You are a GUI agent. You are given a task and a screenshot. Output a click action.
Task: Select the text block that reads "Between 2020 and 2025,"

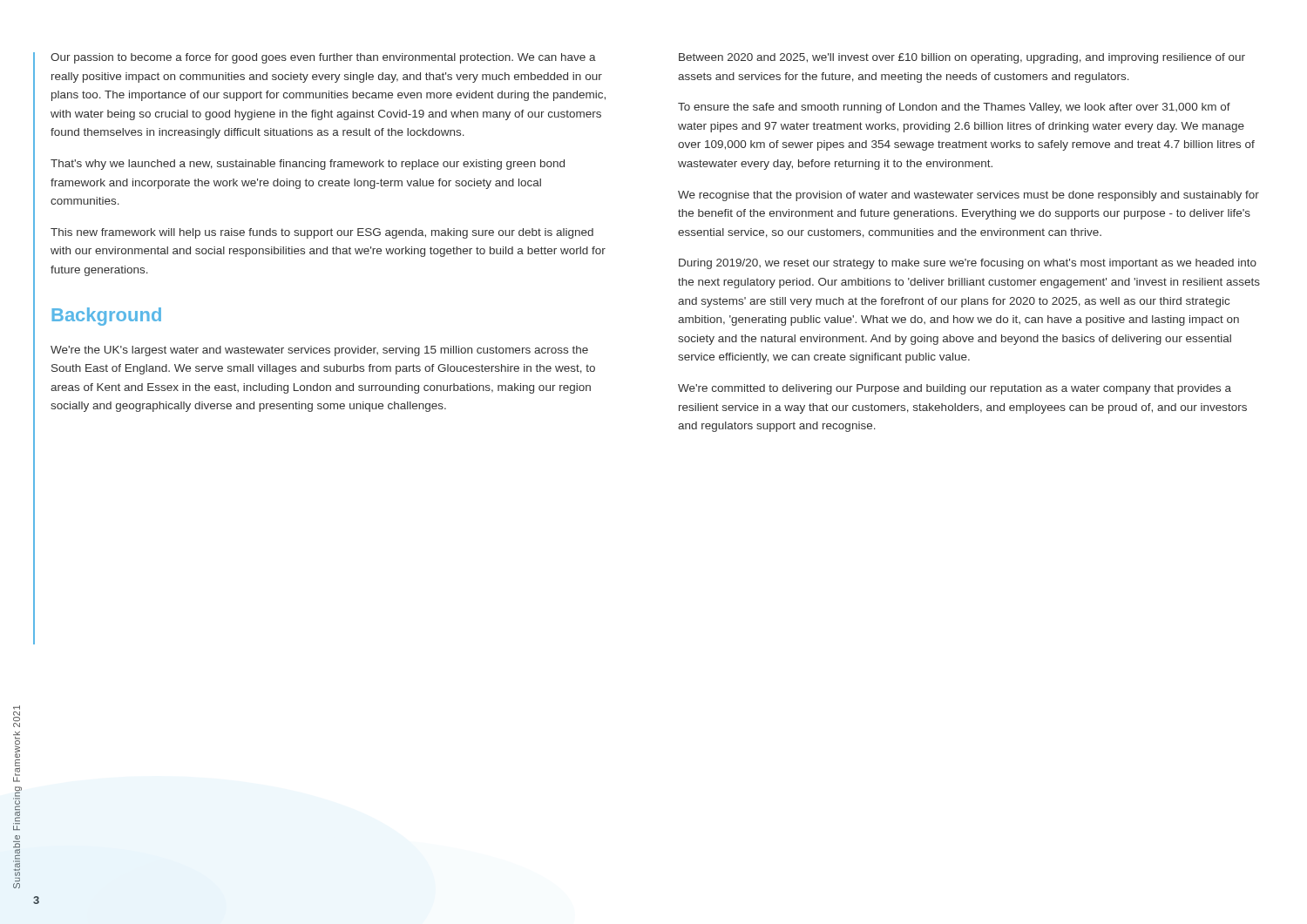point(970,67)
